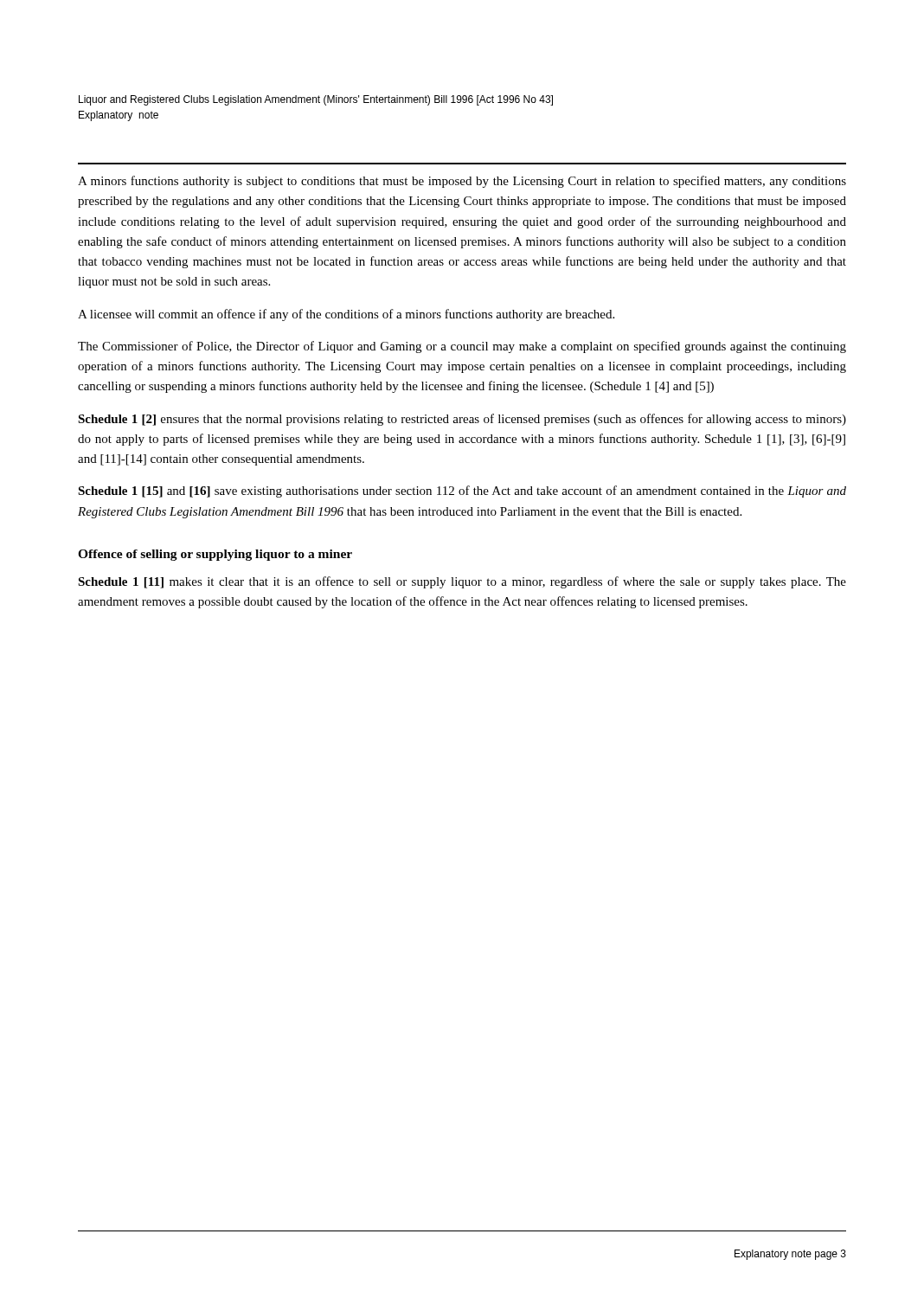
Task: Select the text block starting "A licensee will commit an offence if any"
Action: pos(347,314)
